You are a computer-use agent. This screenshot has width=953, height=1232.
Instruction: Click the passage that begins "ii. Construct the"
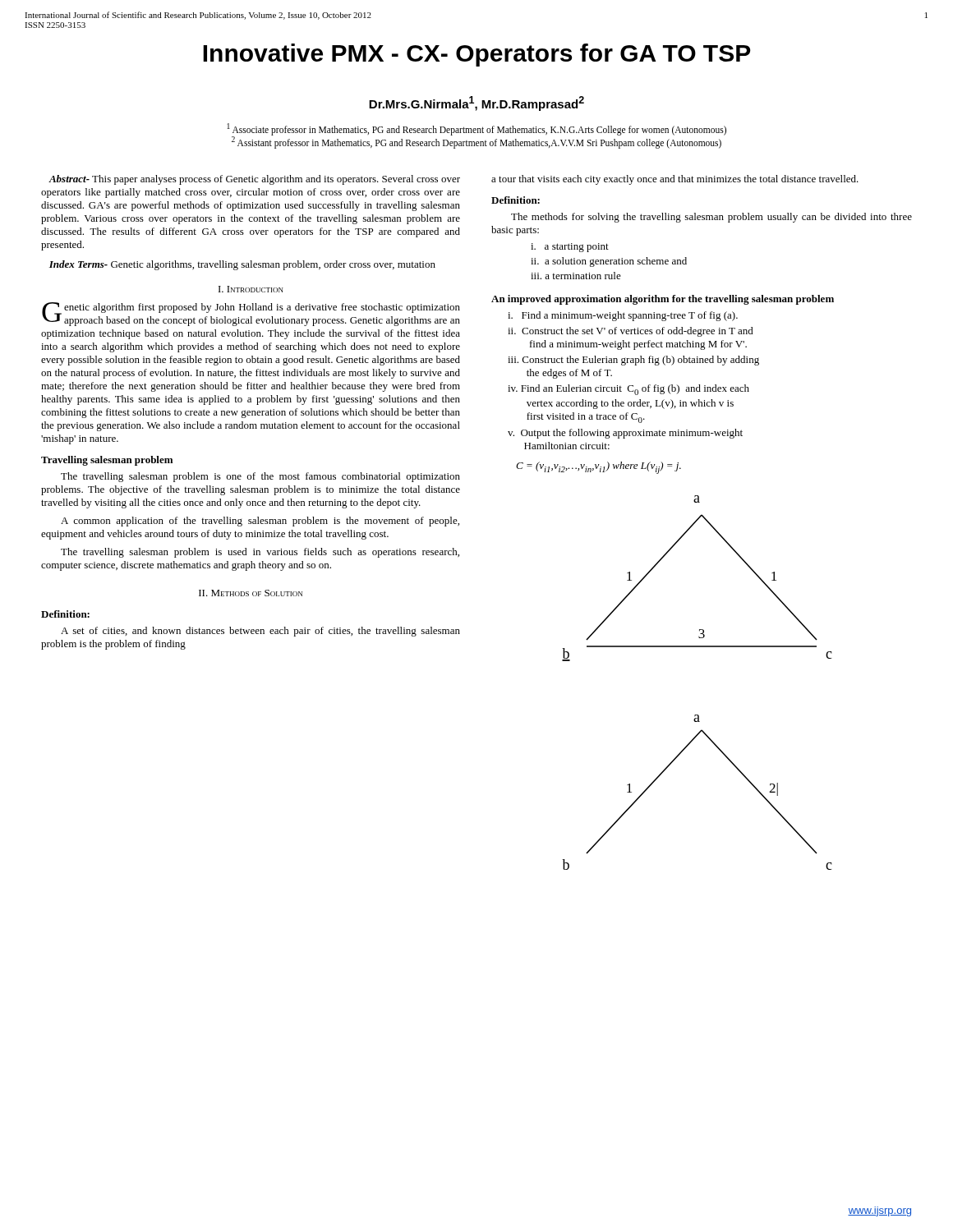tap(630, 337)
